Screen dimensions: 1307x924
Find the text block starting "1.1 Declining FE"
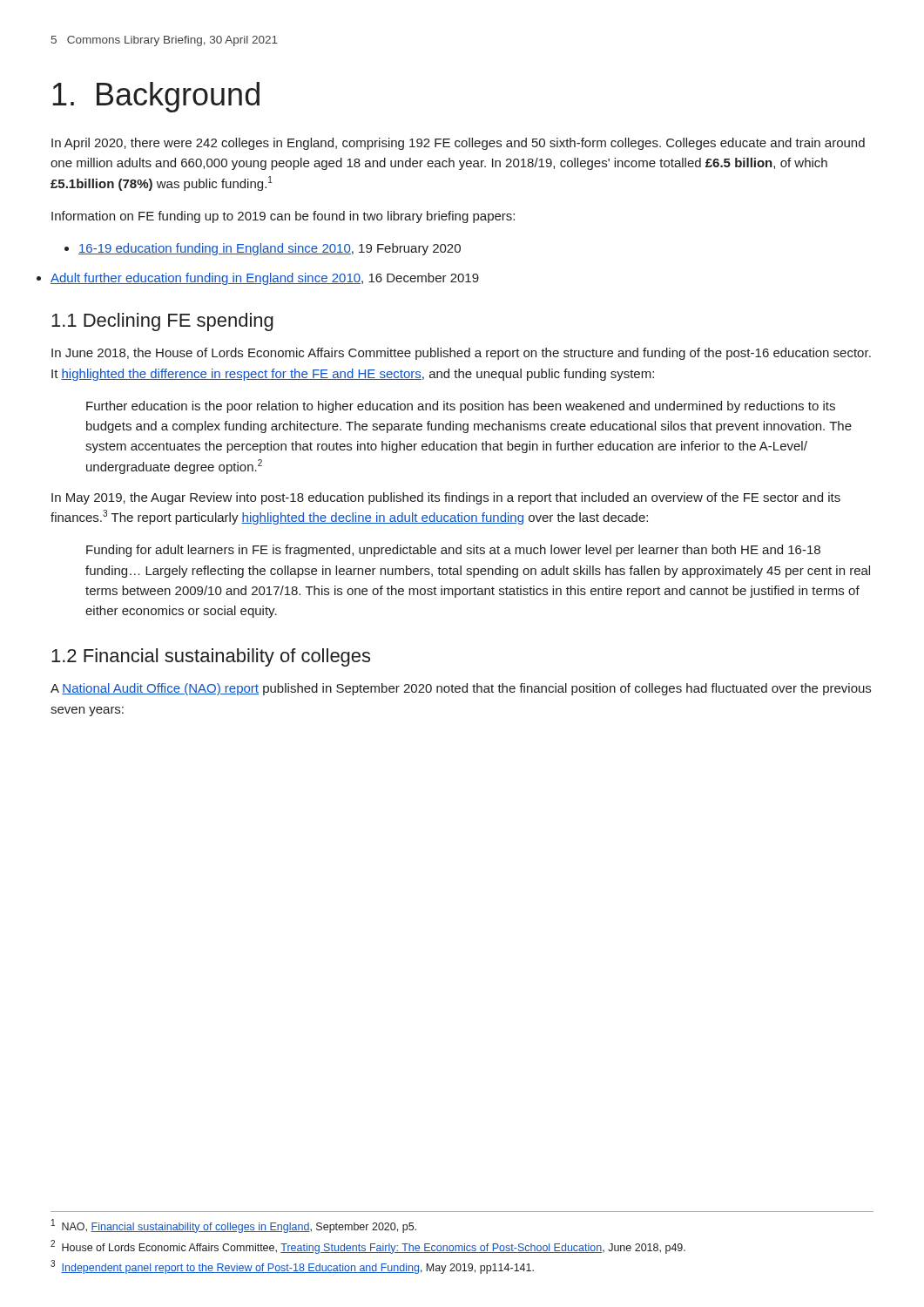click(x=162, y=322)
